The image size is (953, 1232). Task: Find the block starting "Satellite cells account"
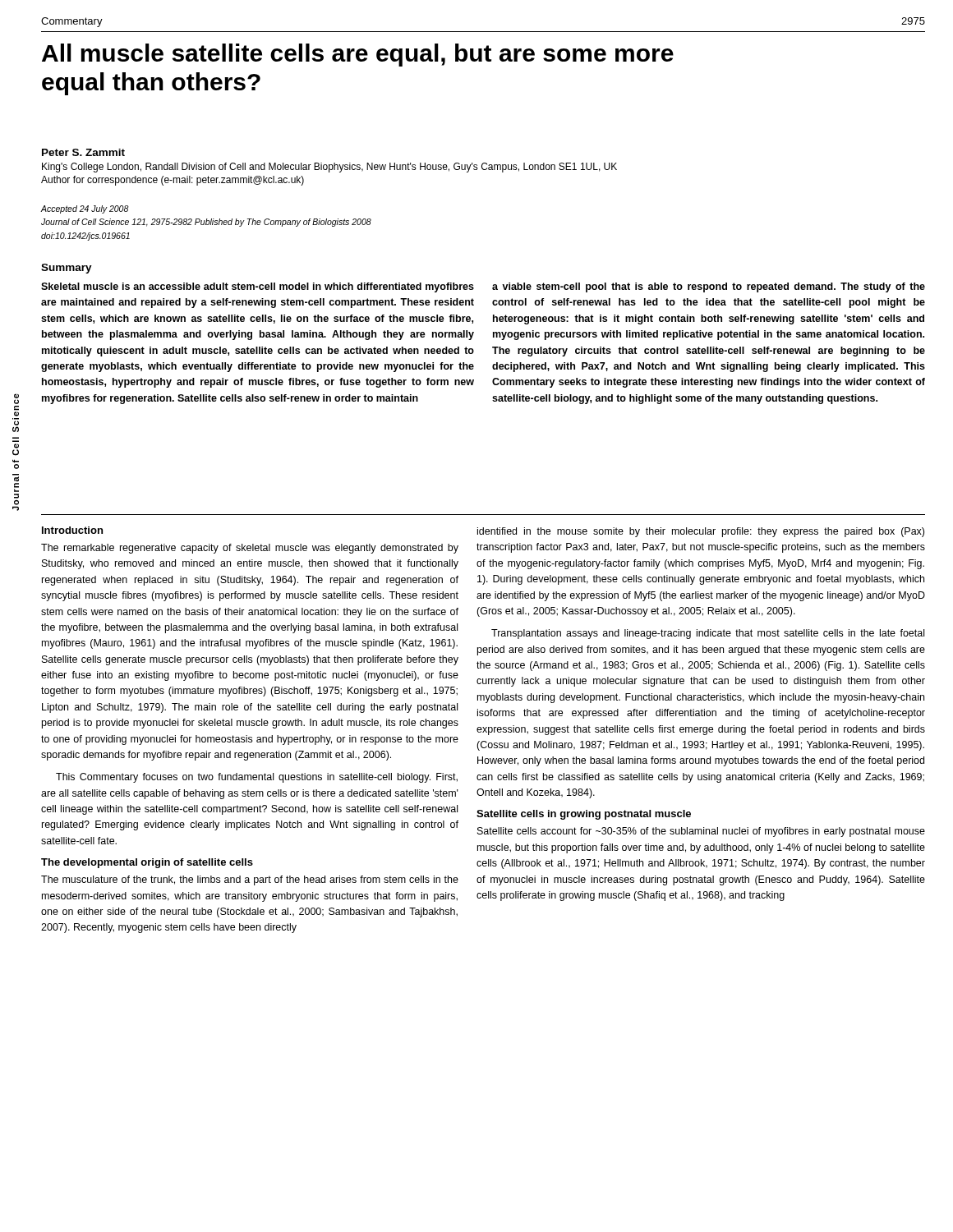701,864
